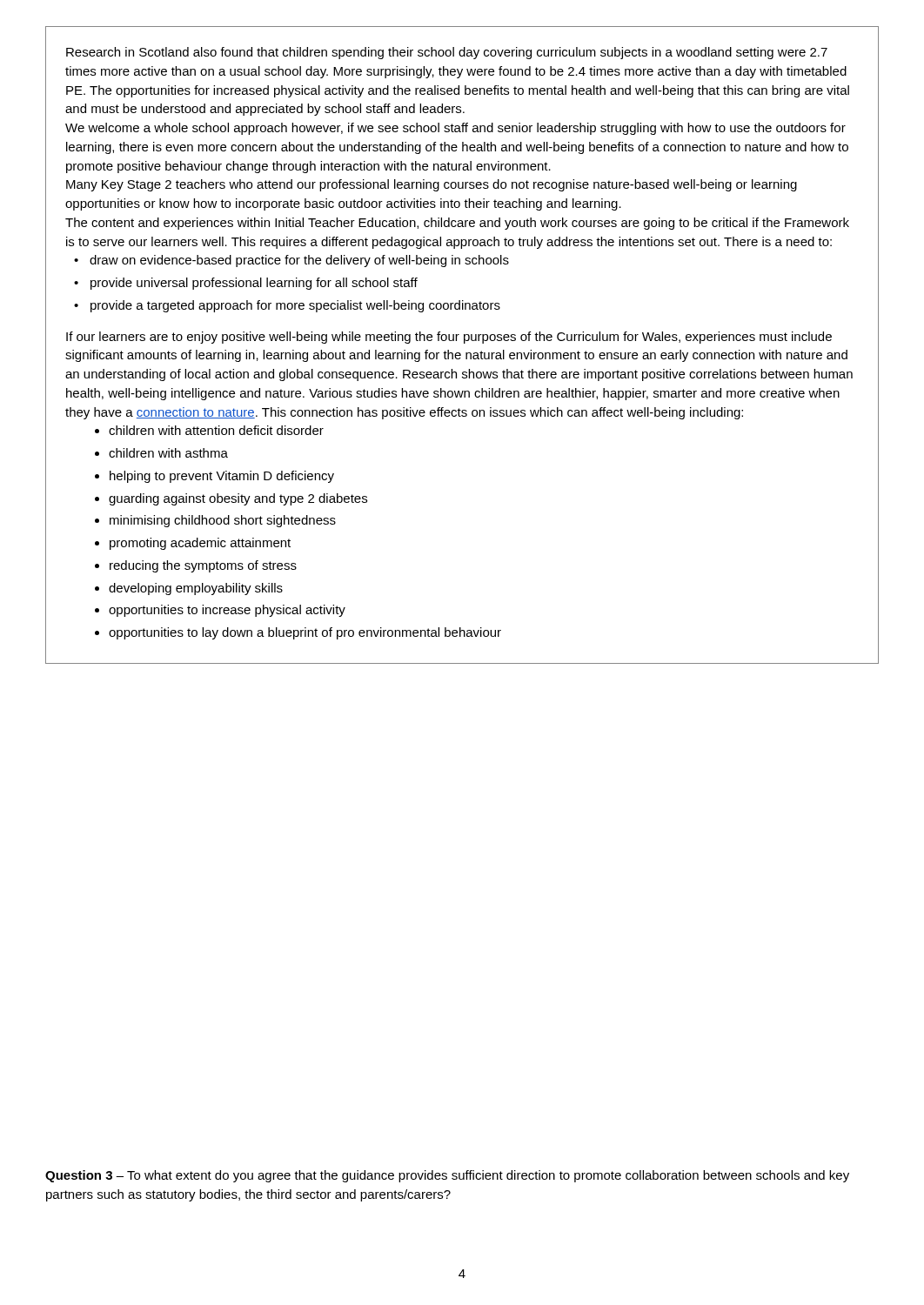Find the block on this page that starts "The content and experiences within"
924x1305 pixels.
tap(462, 232)
